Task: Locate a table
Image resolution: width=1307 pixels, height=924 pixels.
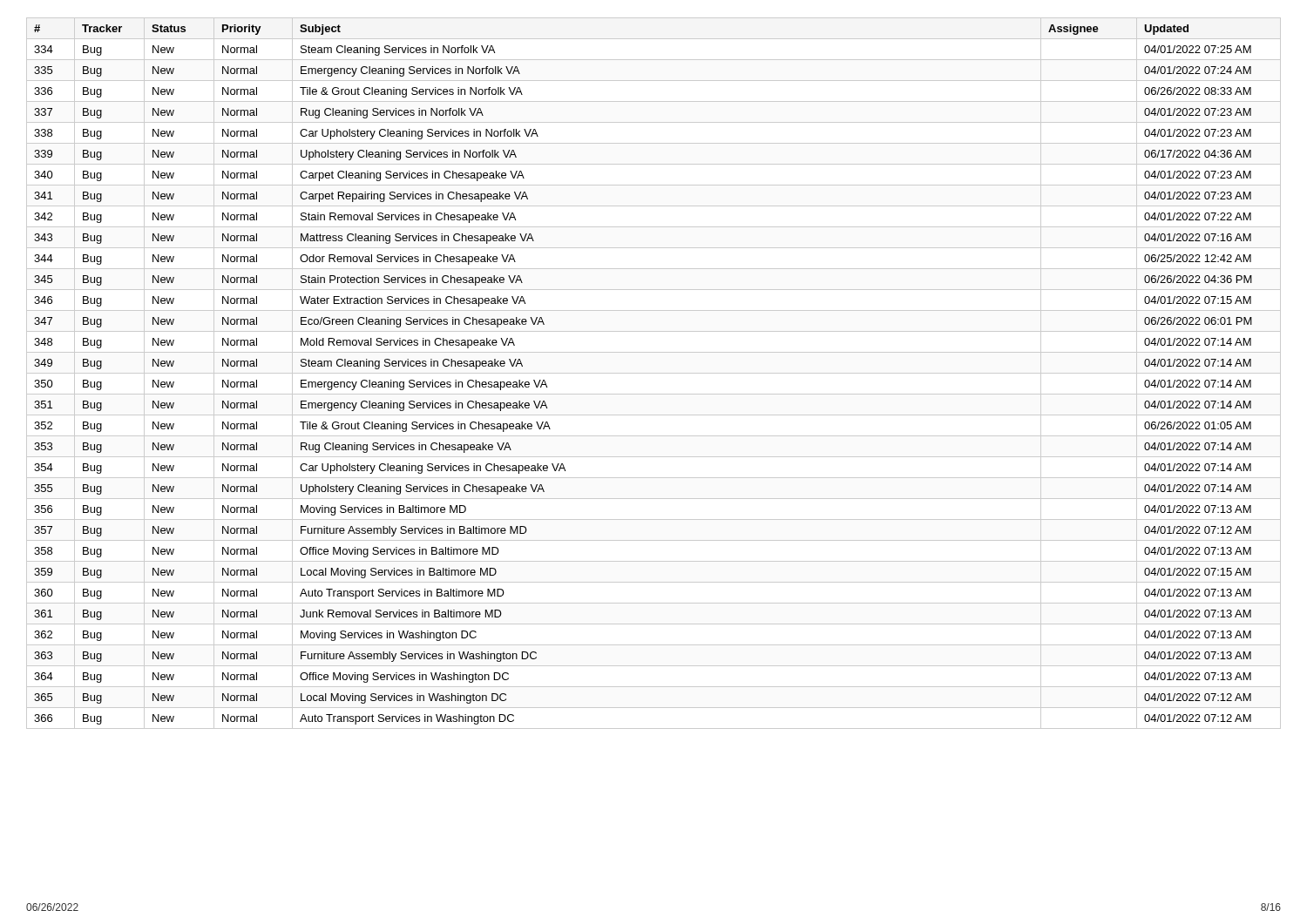Action: 654,373
